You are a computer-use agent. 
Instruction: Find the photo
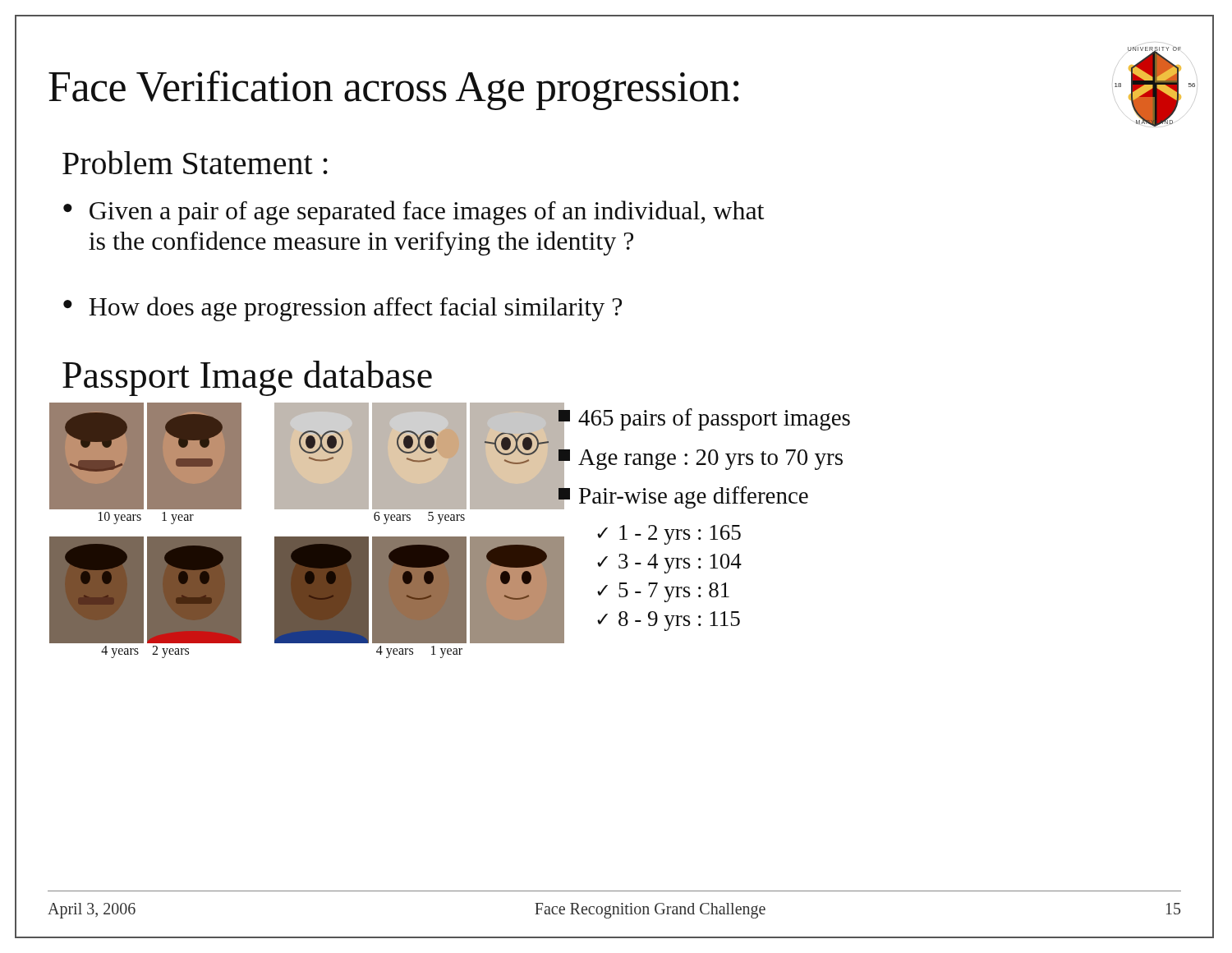click(x=292, y=530)
